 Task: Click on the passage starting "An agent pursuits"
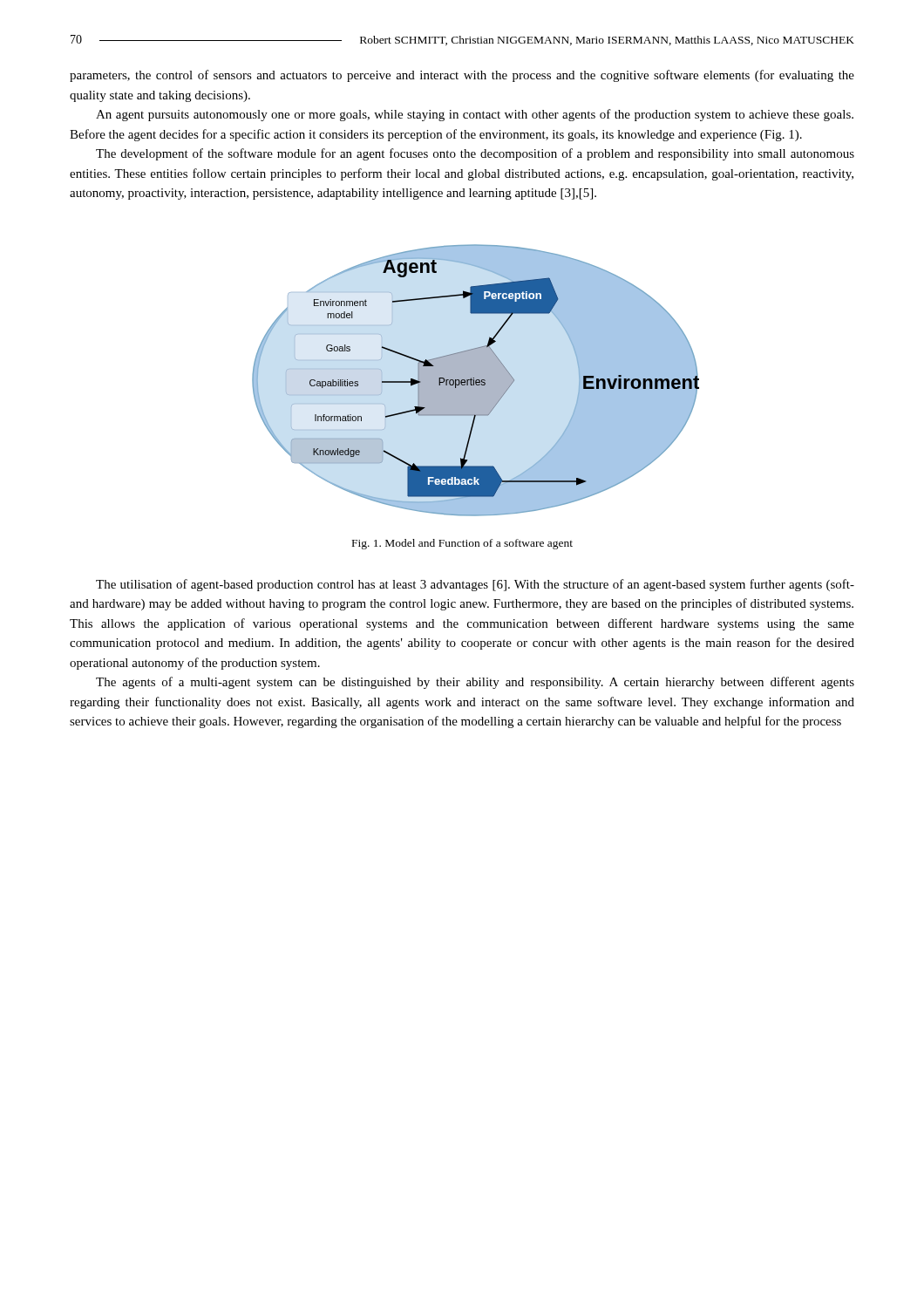pyautogui.click(x=462, y=124)
